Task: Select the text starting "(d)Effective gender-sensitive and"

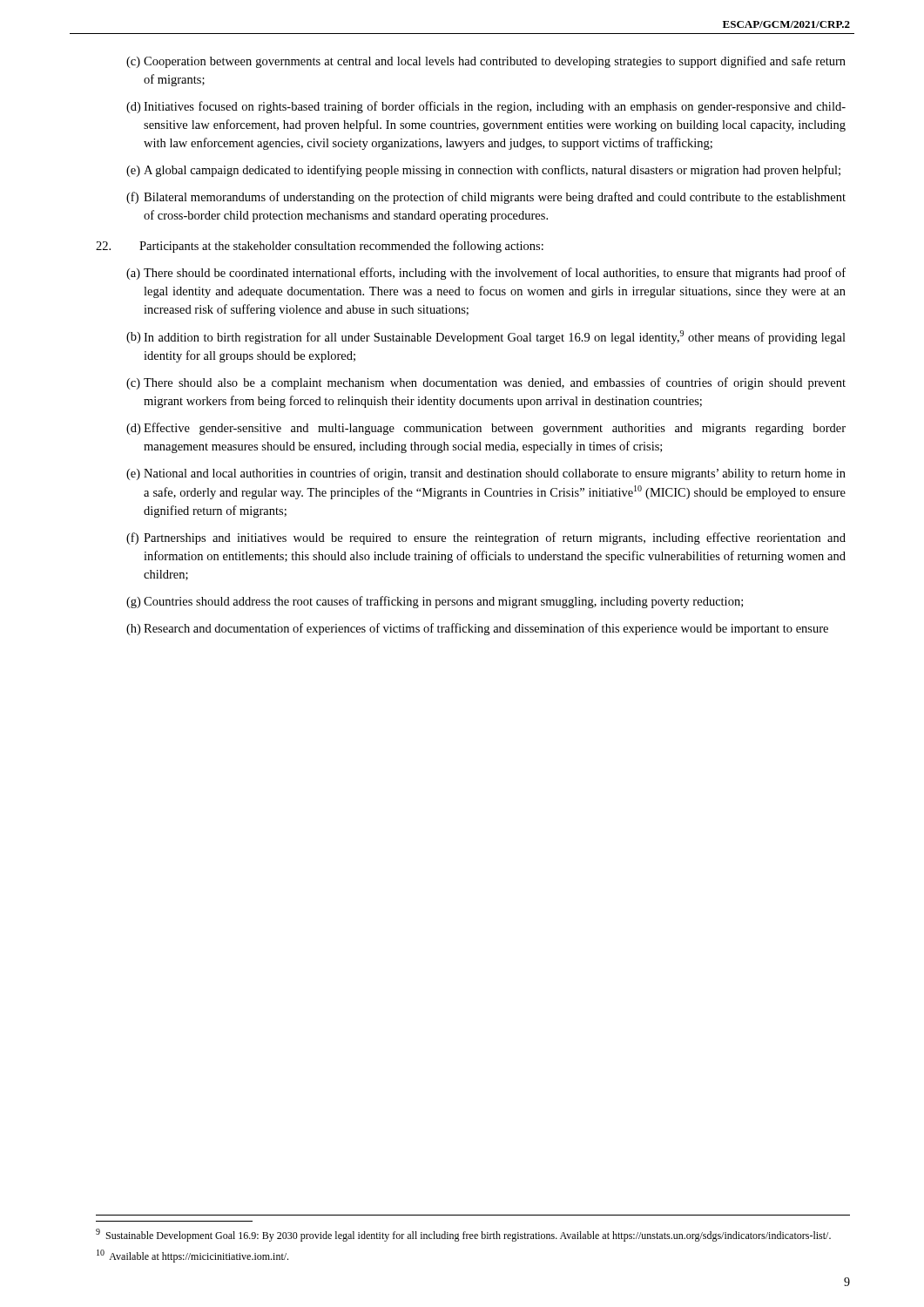Action: click(x=471, y=437)
